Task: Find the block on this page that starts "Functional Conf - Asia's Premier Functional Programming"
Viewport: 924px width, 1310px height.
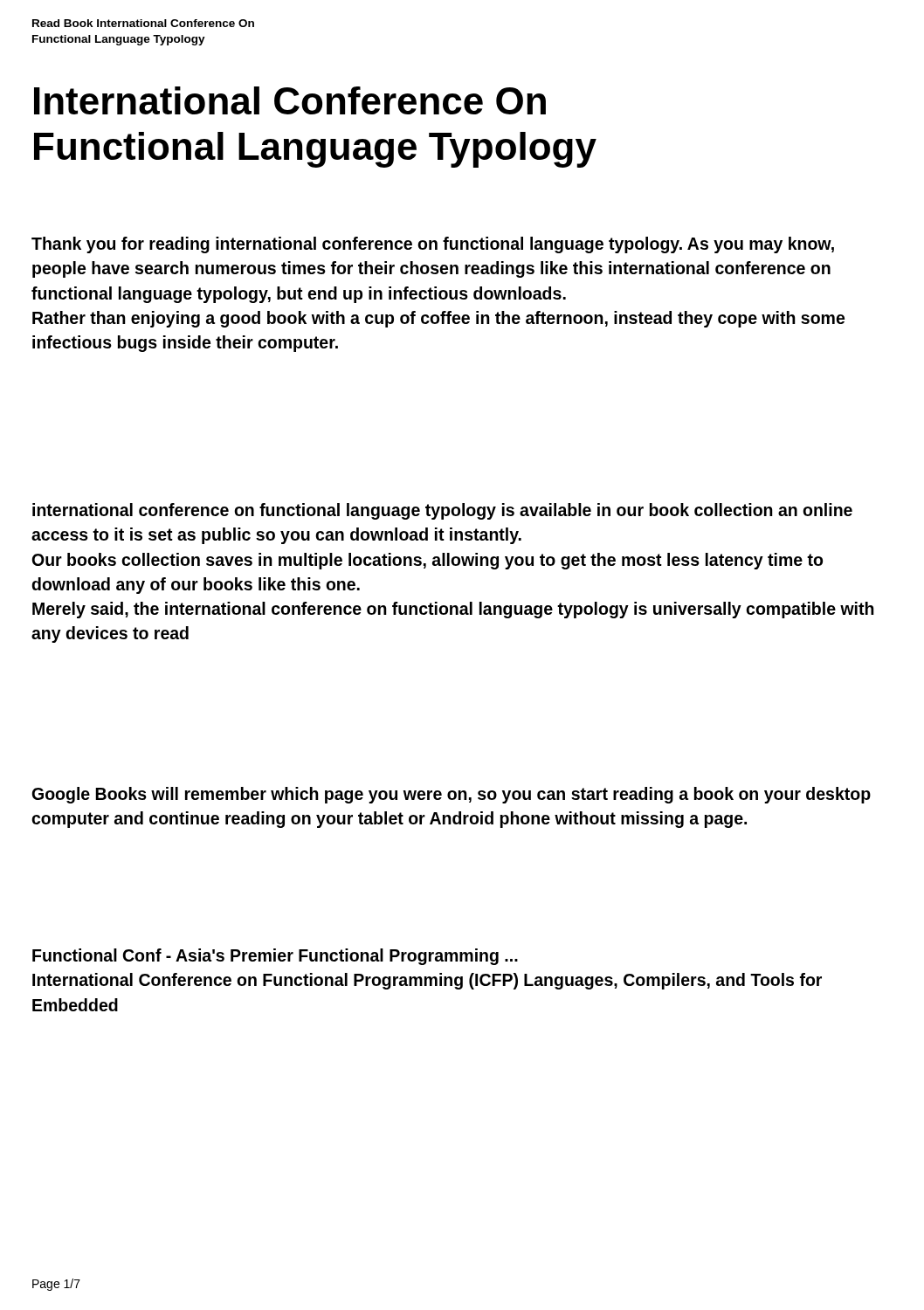Action: (427, 980)
